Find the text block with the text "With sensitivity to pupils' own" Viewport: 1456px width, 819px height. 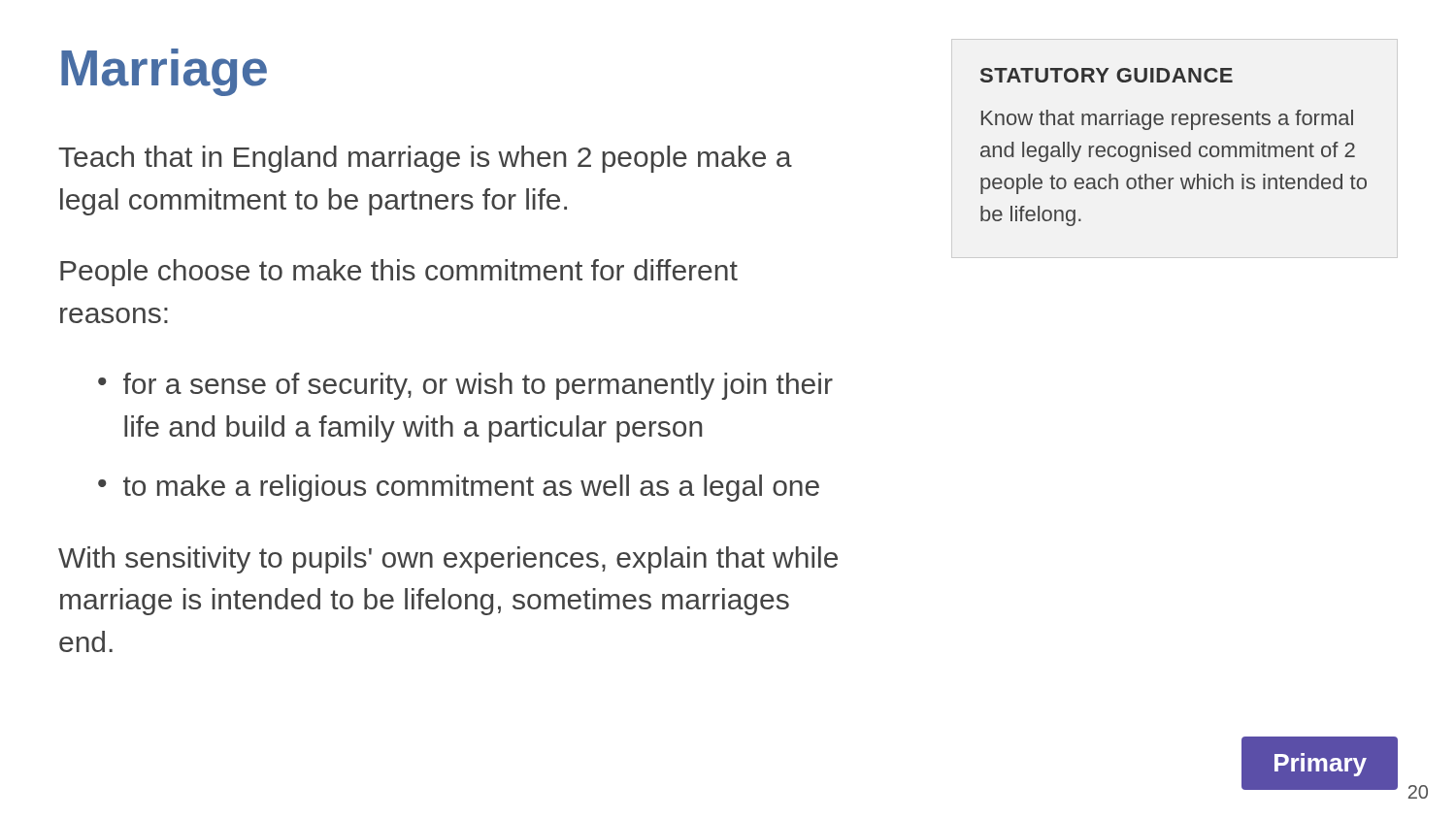pos(449,599)
